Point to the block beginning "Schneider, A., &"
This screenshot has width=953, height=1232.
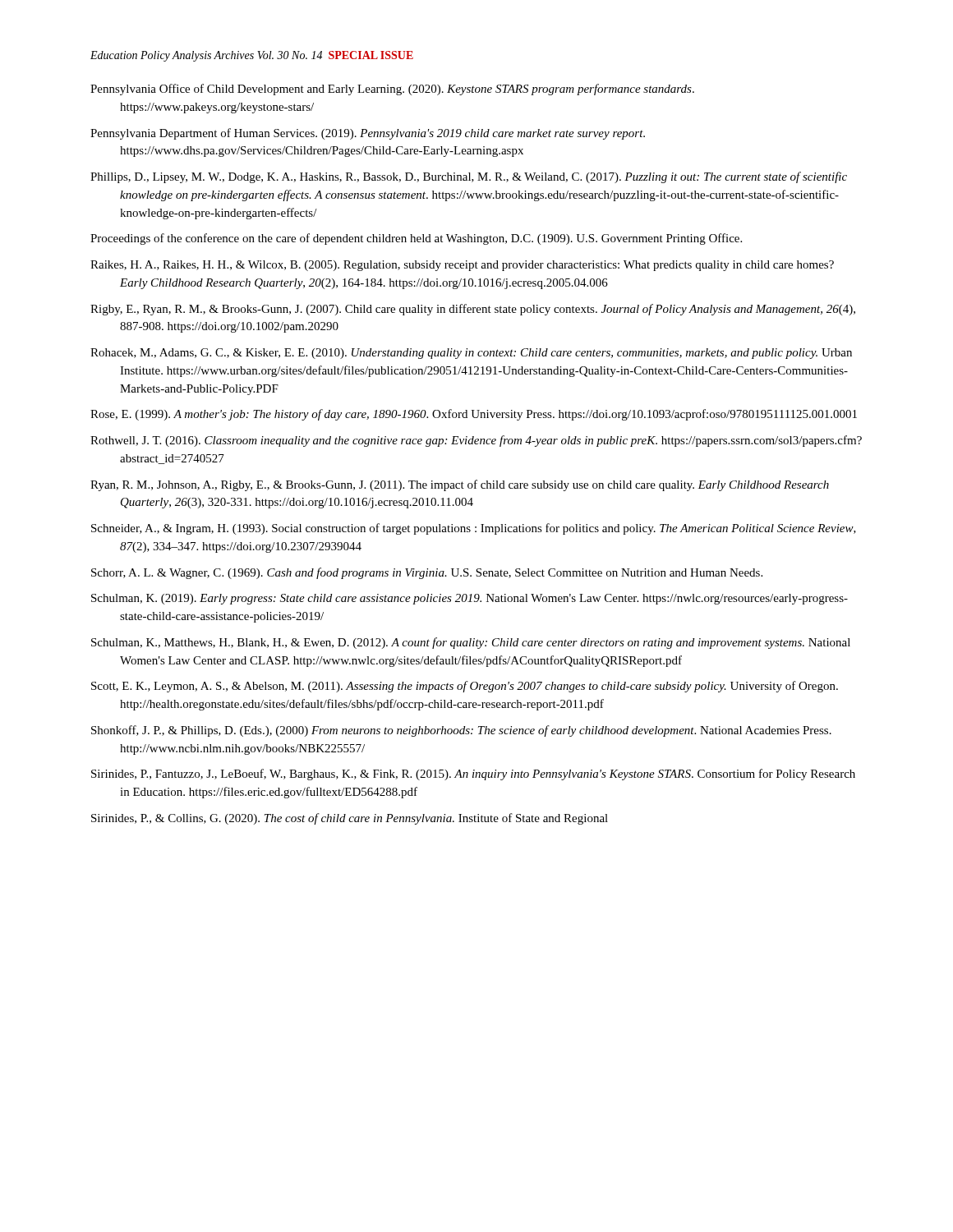473,537
